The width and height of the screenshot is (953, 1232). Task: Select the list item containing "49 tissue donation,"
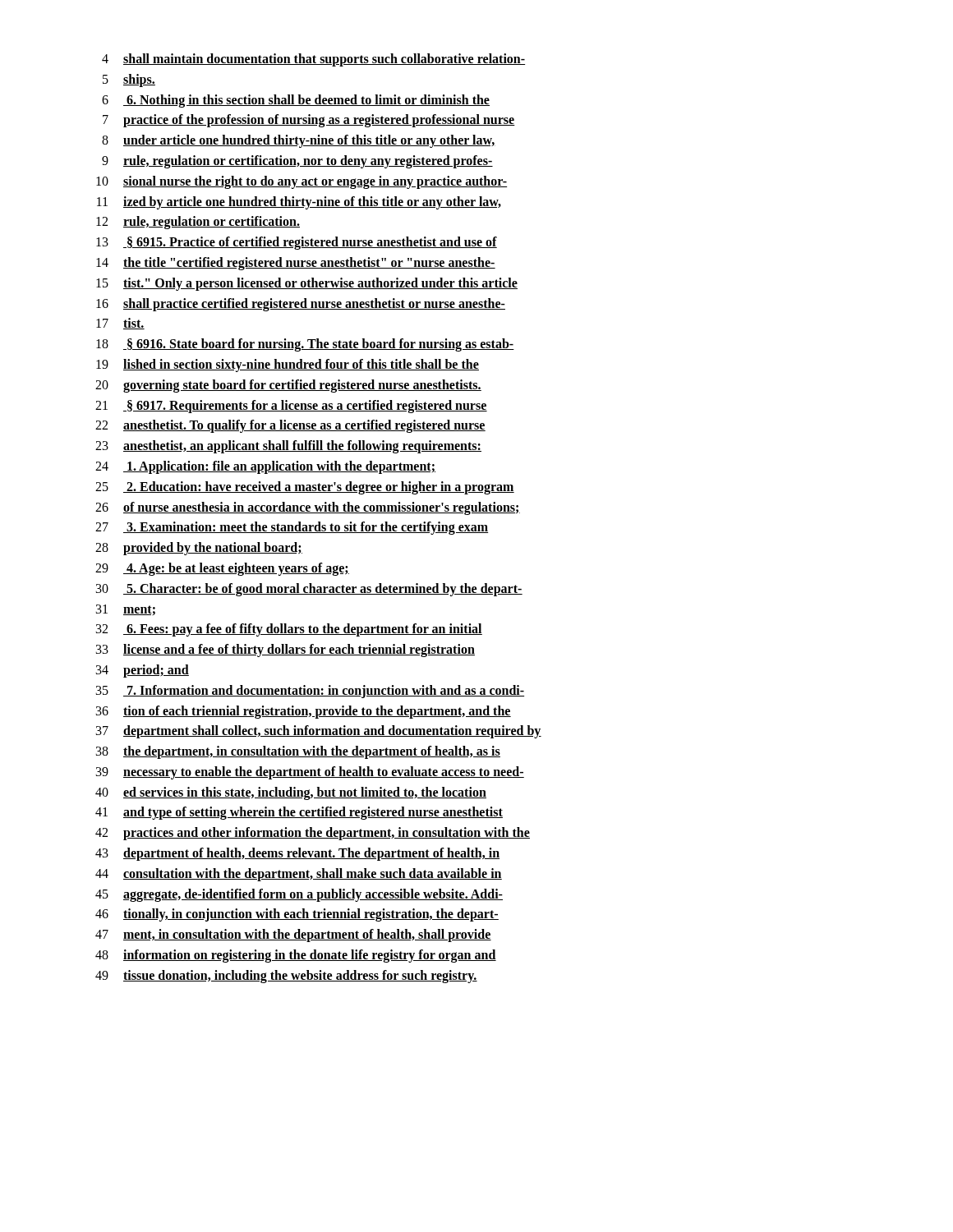coord(279,976)
